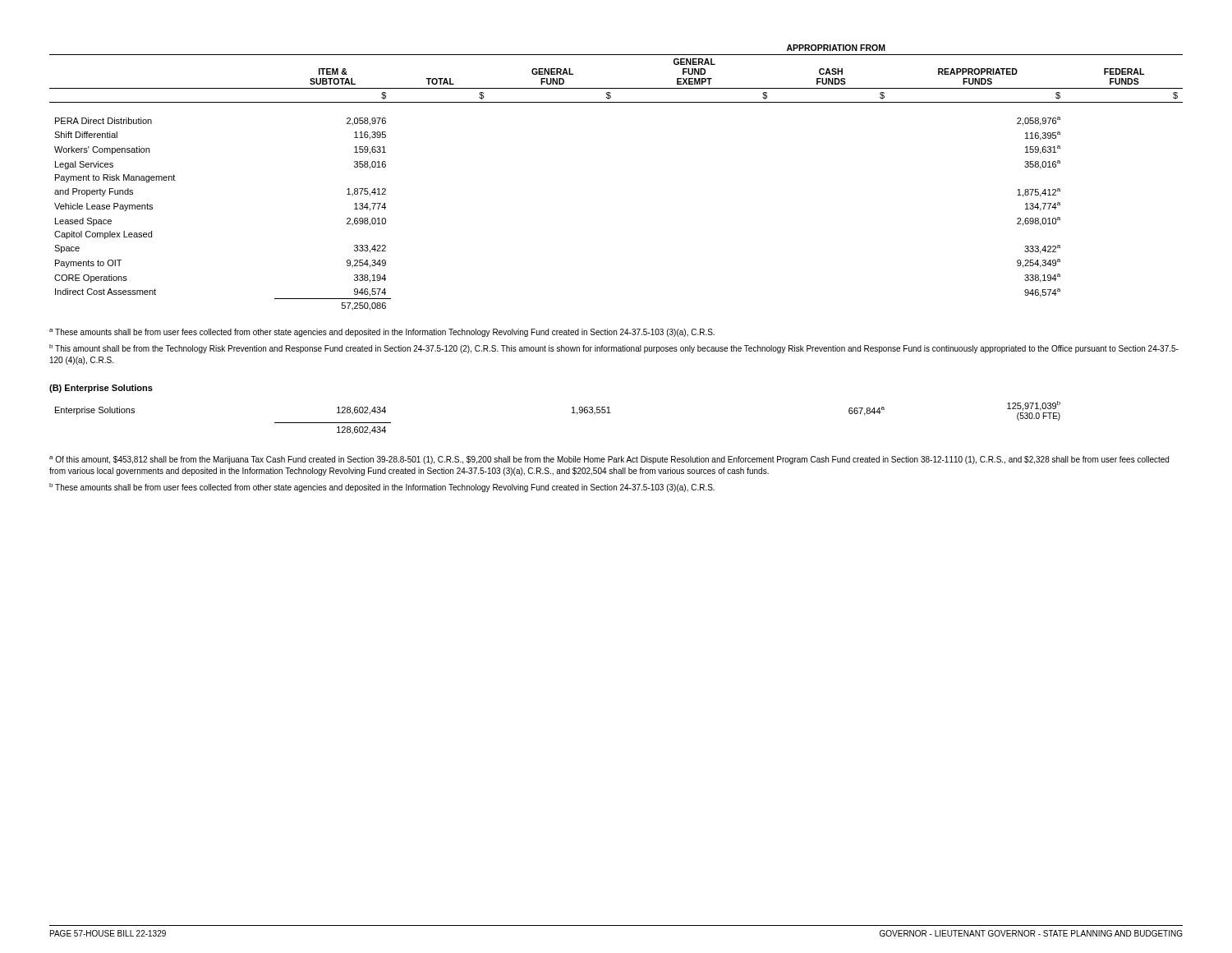Click on the block starting "b This amount shall"
Image resolution: width=1232 pixels, height=953 pixels.
(x=614, y=354)
